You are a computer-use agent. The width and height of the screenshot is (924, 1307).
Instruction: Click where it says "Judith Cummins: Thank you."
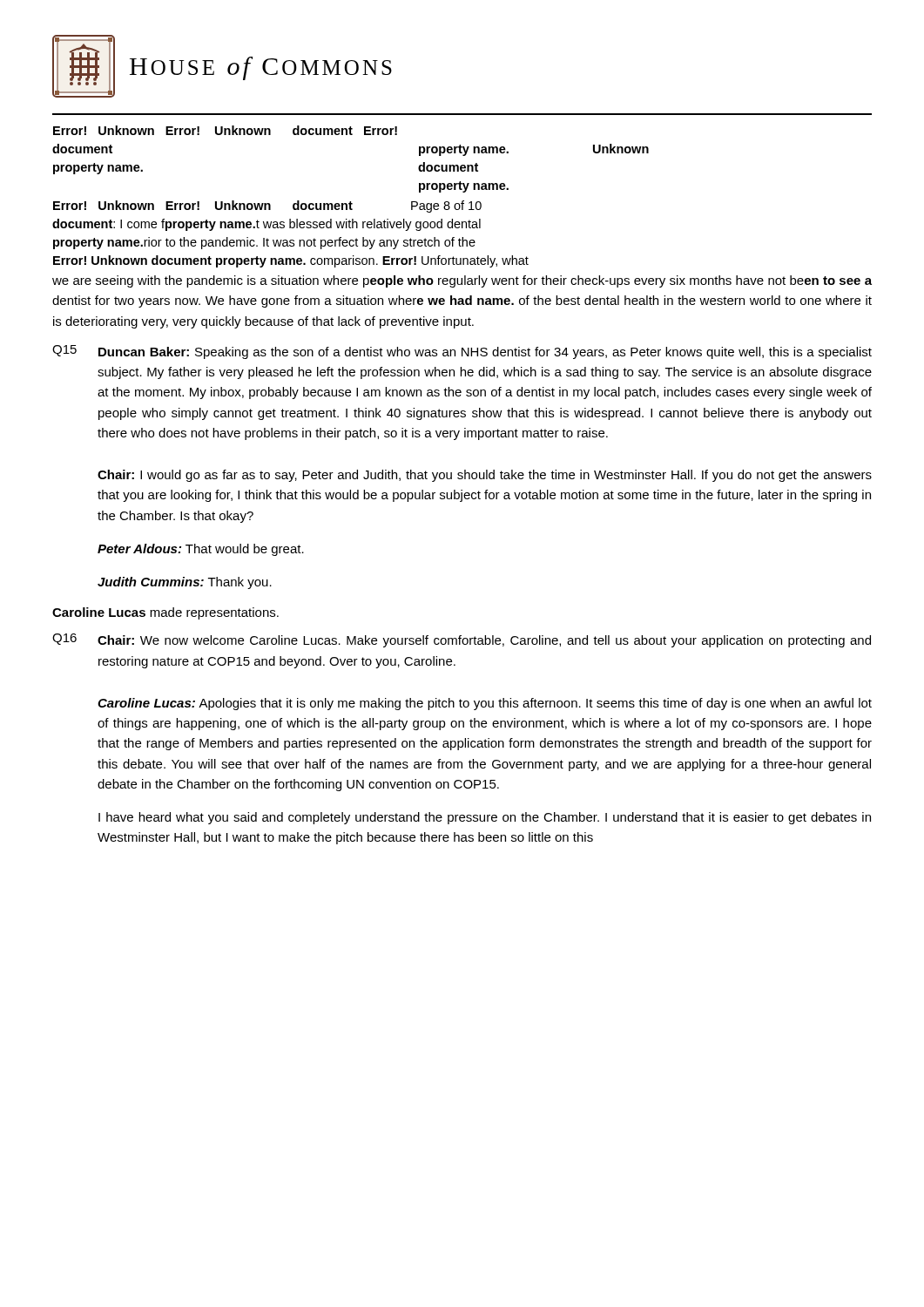click(185, 583)
